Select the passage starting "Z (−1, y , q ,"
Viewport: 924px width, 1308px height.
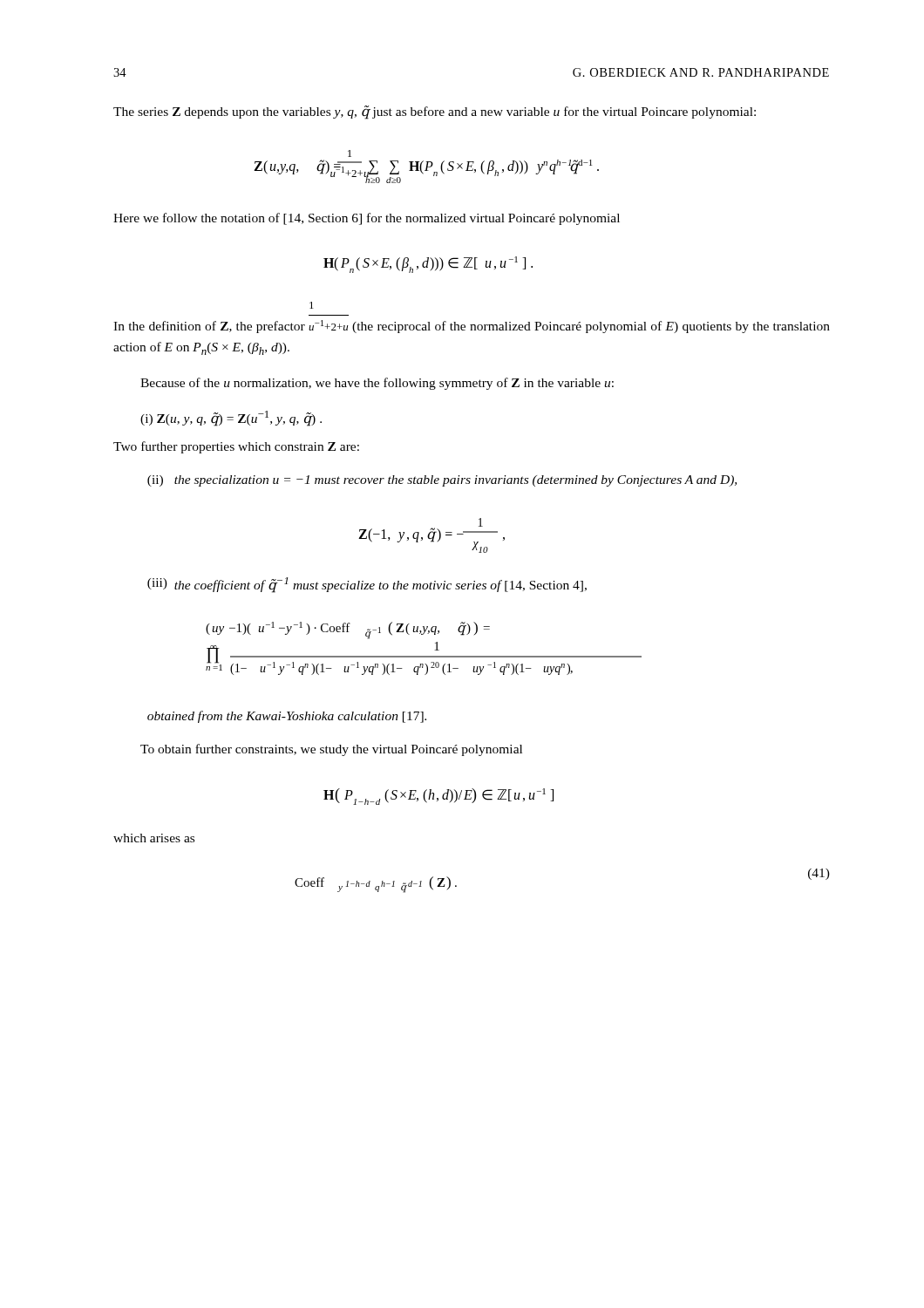coord(472,531)
